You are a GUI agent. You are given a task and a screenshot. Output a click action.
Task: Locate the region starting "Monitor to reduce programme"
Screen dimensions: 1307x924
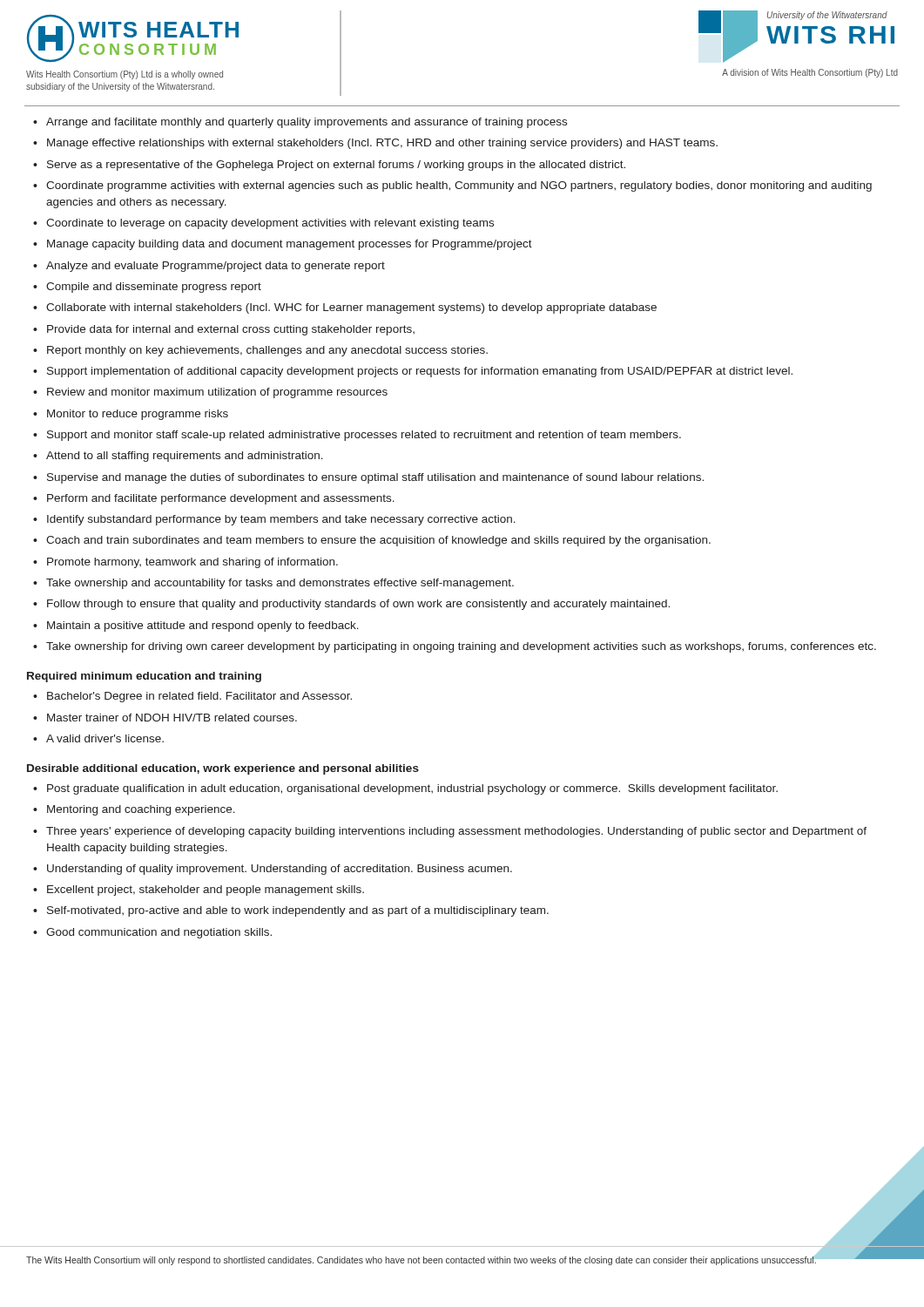137,413
